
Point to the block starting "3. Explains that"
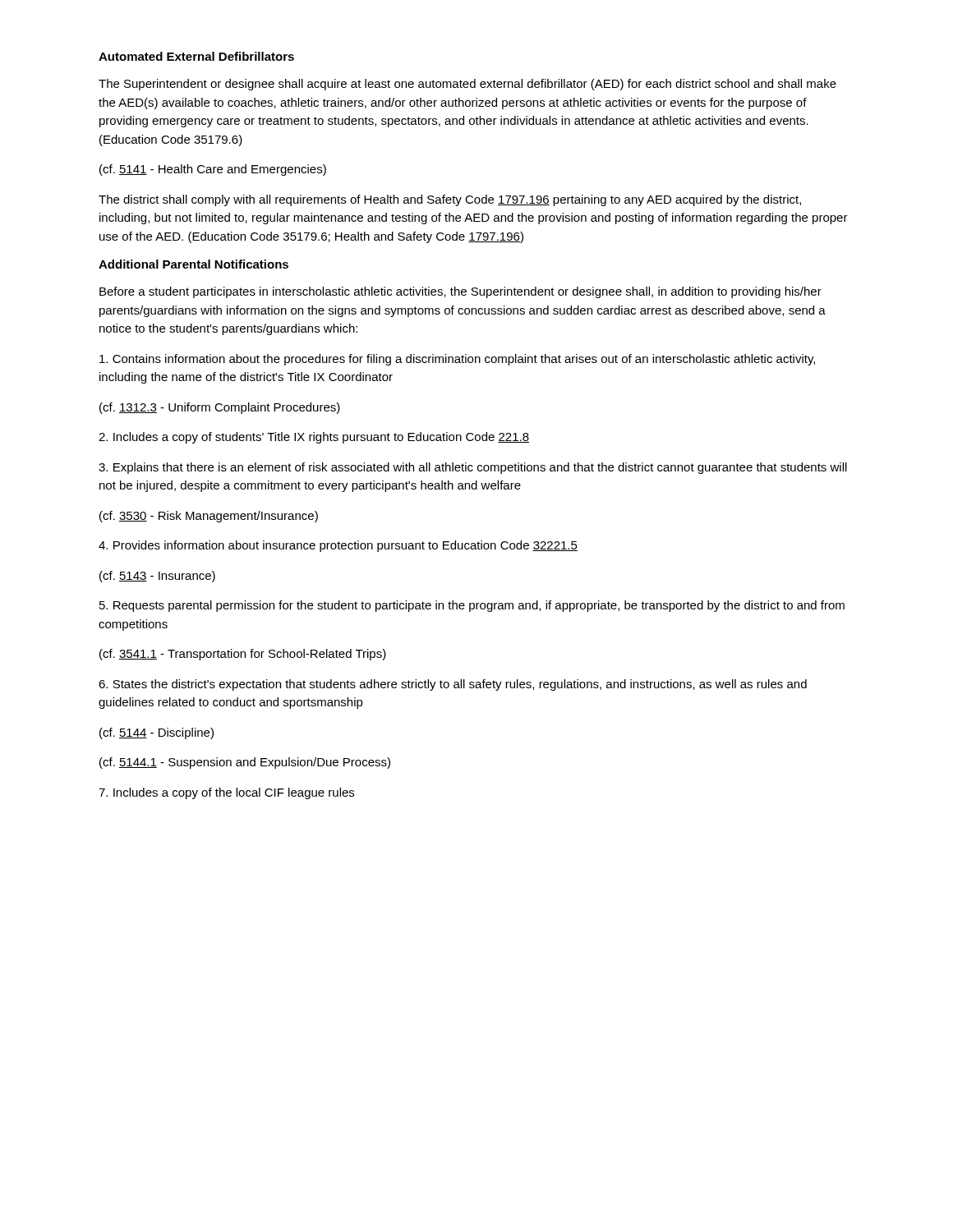point(473,476)
